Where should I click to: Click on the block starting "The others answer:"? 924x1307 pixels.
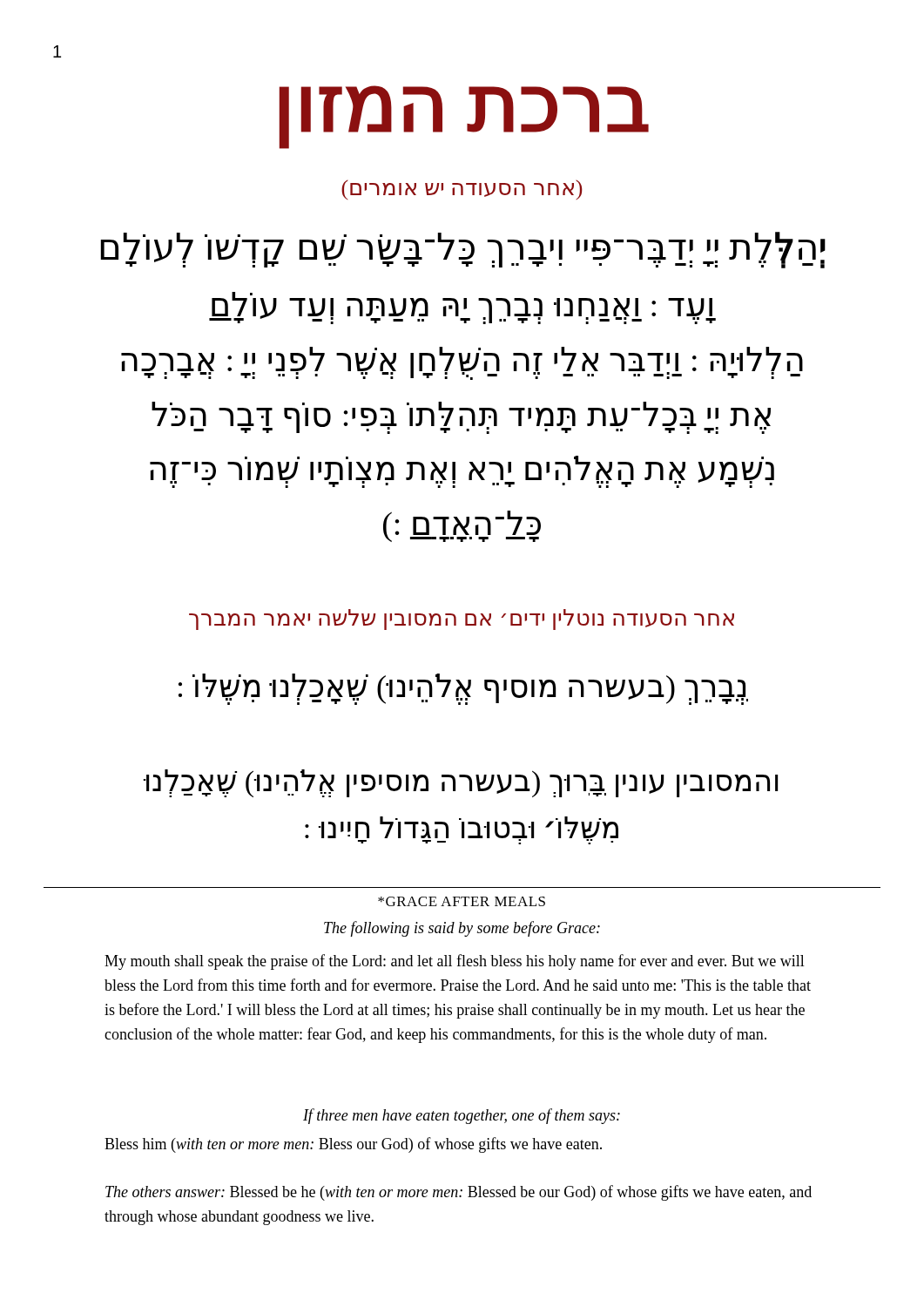coord(458,1204)
